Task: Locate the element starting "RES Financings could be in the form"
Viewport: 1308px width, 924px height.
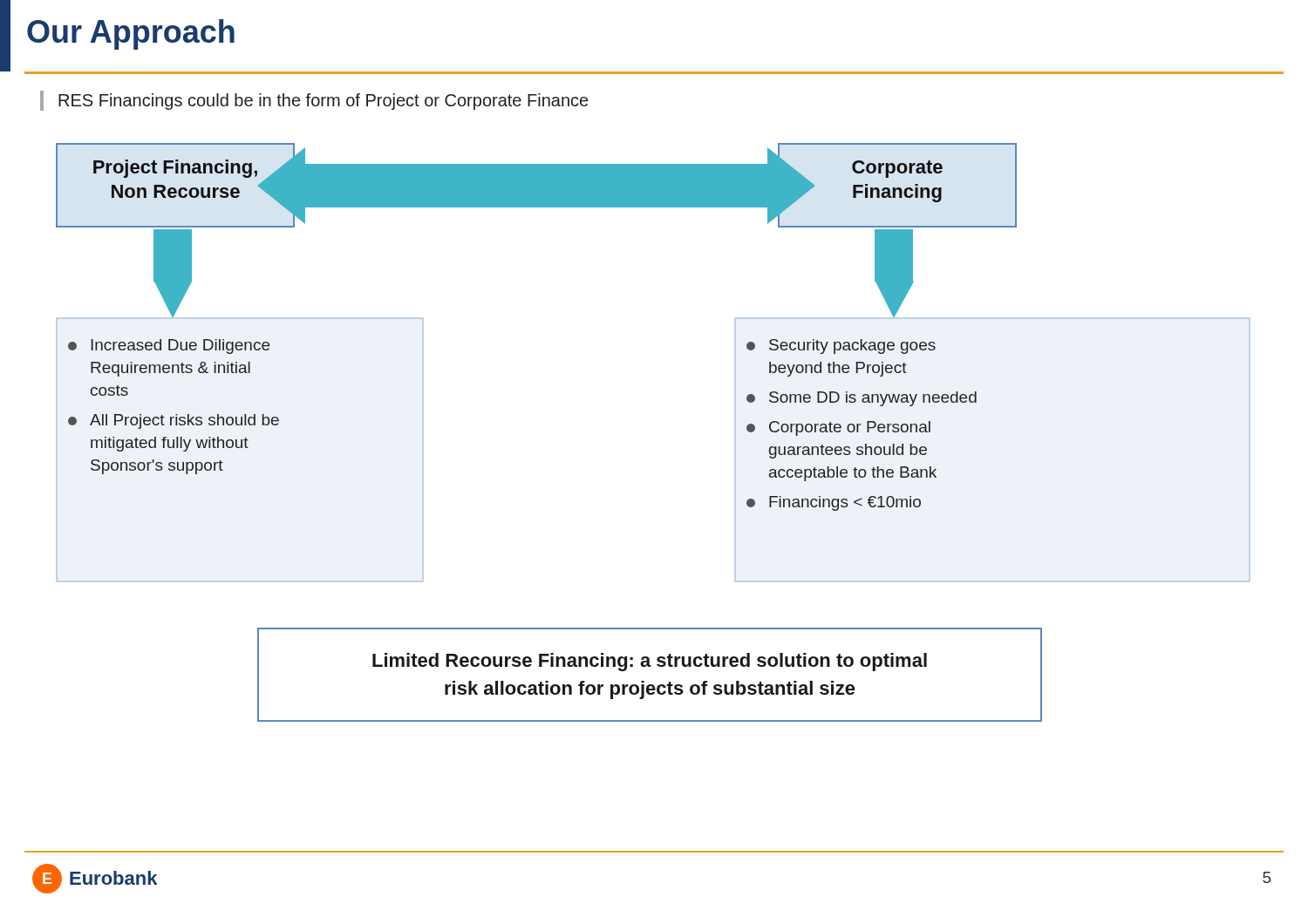Action: (x=323, y=100)
